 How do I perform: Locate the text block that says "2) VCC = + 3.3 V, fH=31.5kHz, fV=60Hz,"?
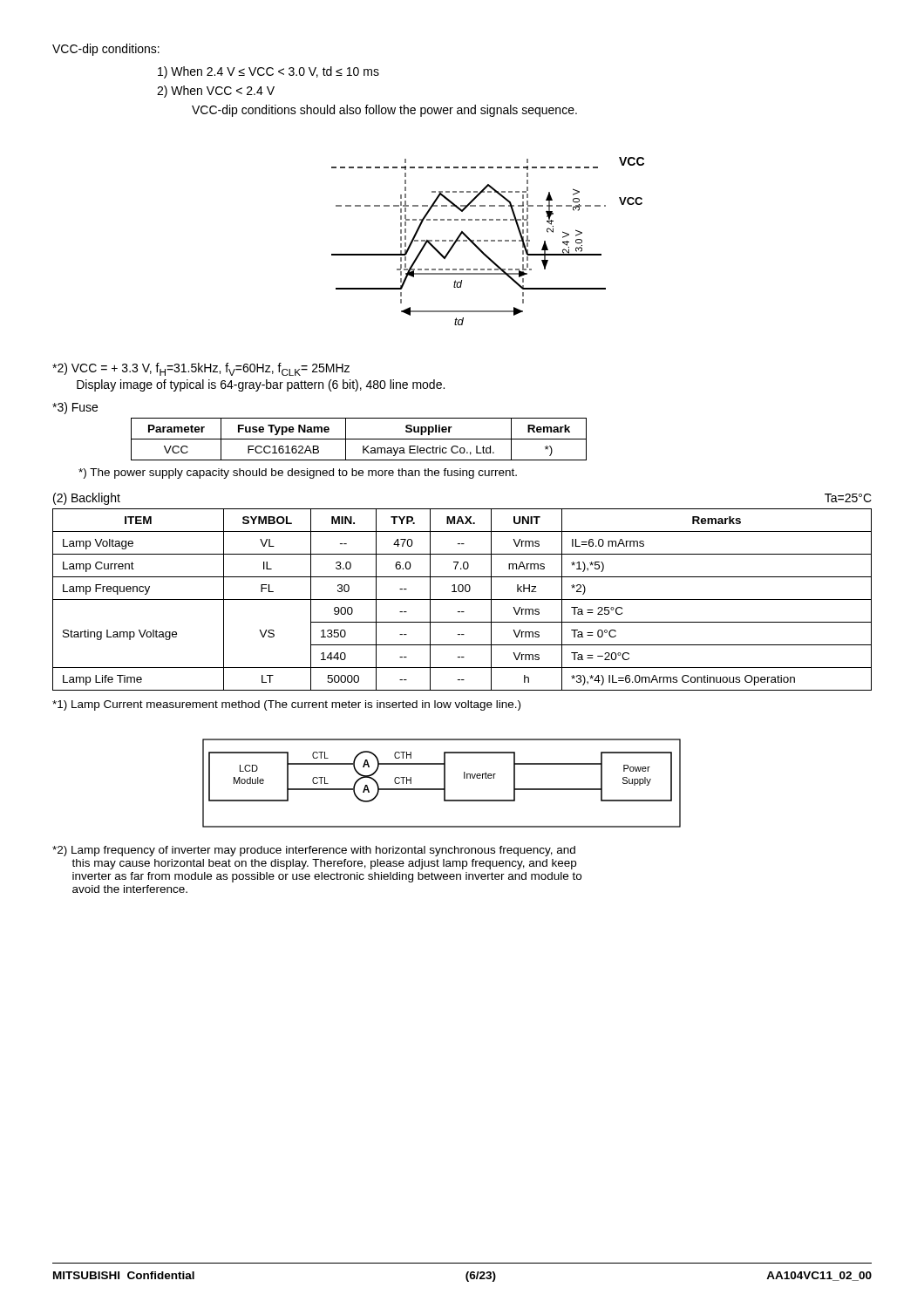(249, 376)
